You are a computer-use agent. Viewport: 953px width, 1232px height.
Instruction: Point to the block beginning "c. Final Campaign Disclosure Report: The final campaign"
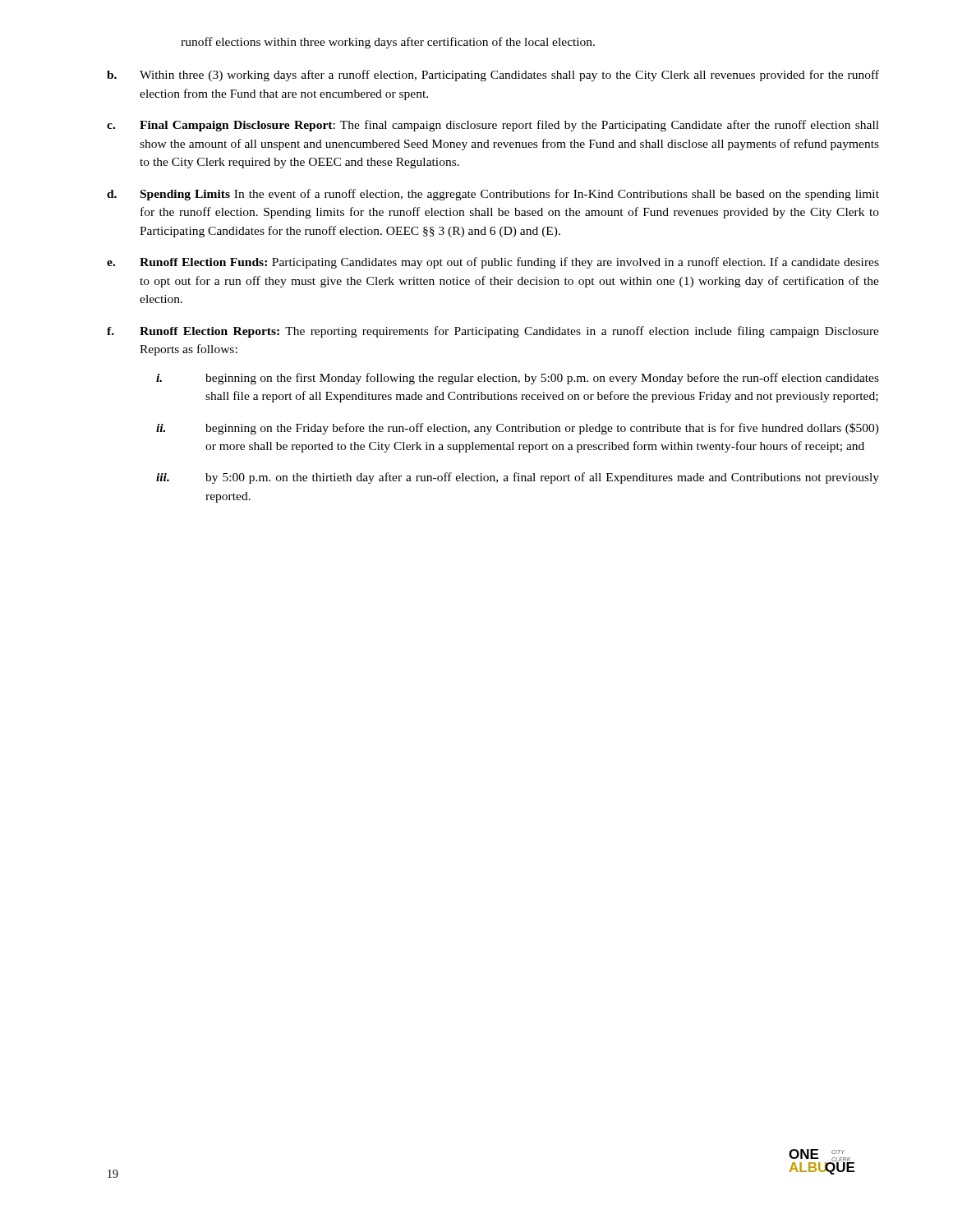tap(493, 144)
